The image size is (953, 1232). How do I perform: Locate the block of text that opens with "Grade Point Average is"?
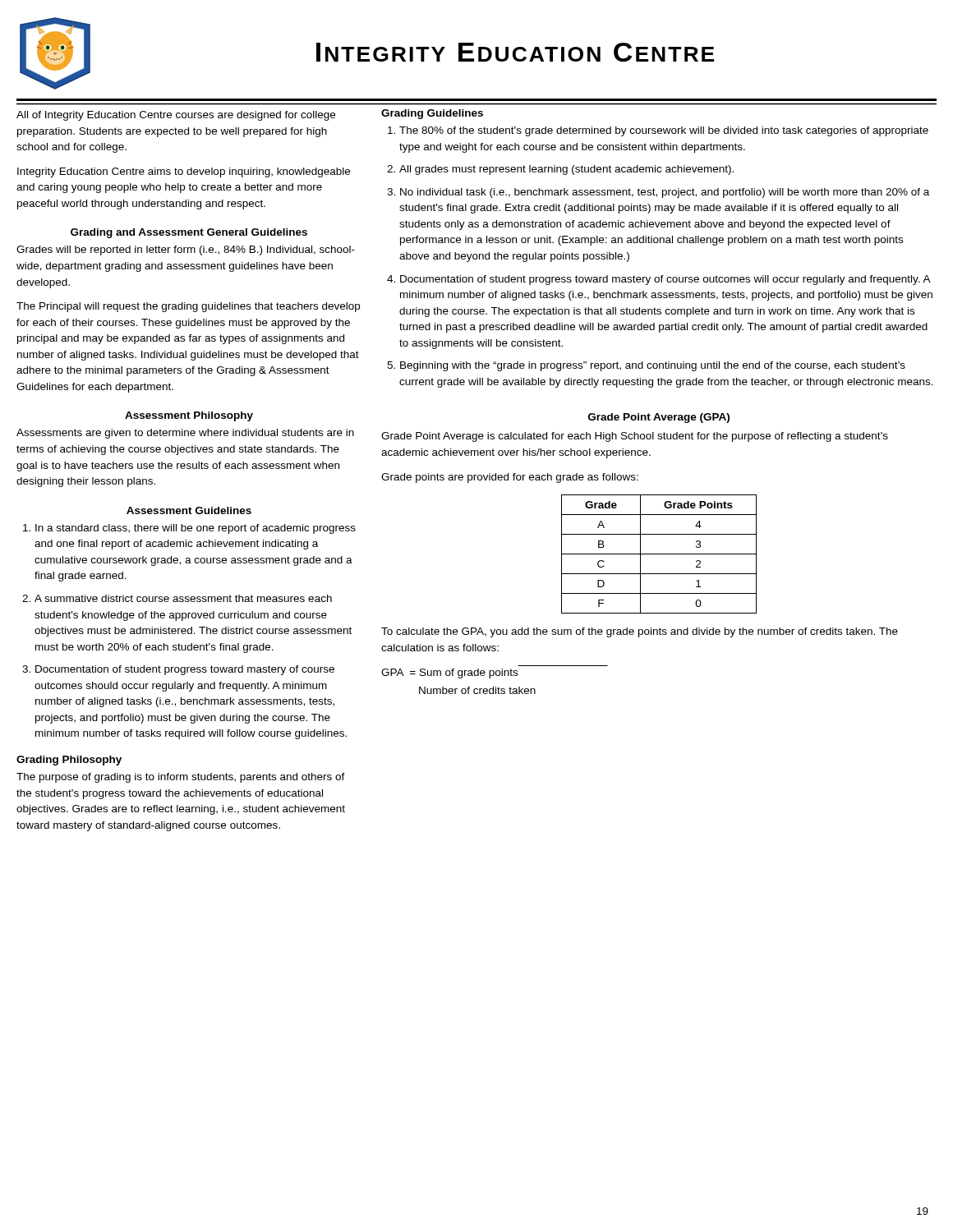(x=635, y=444)
